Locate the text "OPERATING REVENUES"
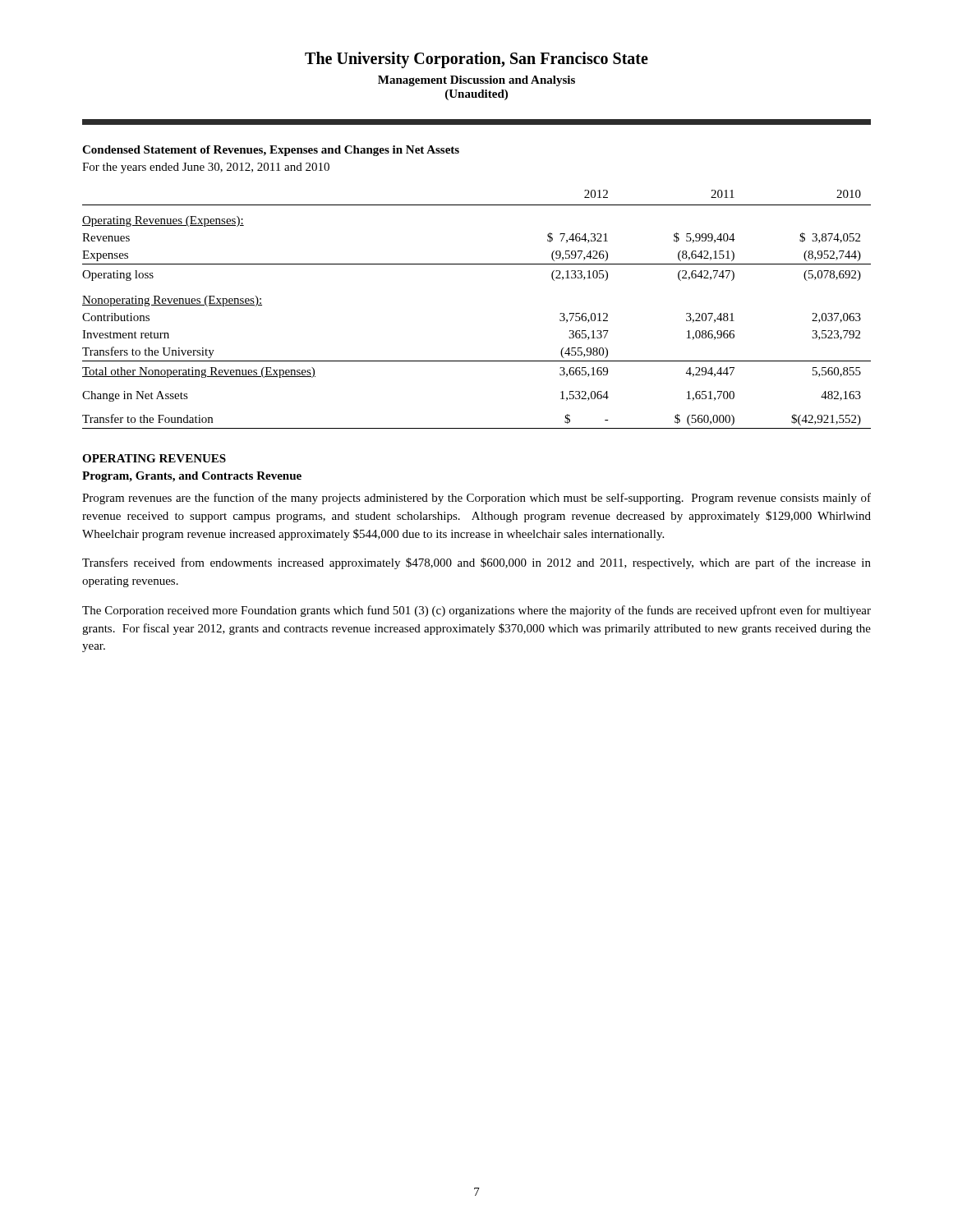The image size is (953, 1232). point(154,458)
